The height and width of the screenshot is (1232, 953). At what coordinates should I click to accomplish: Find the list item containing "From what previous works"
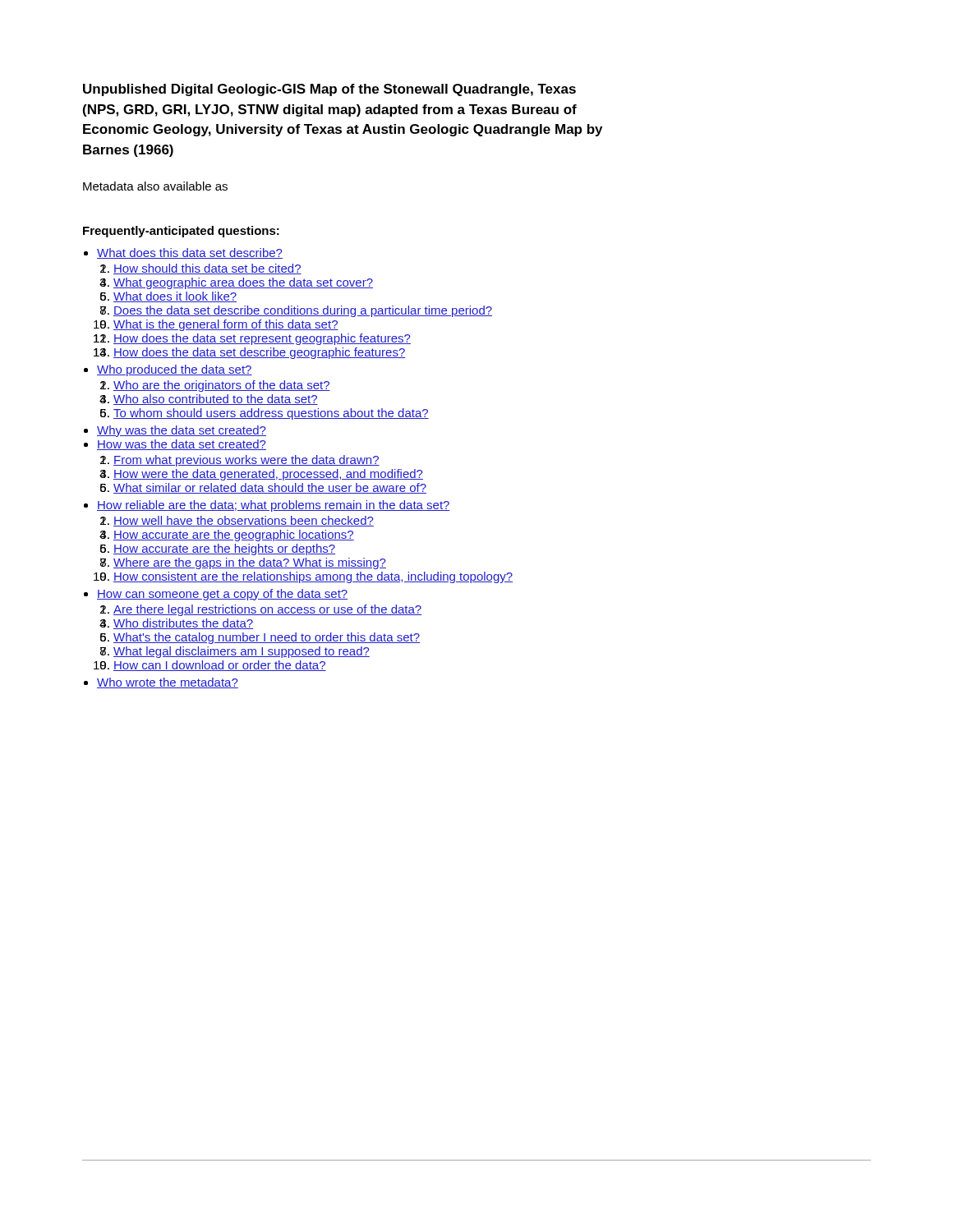point(246,461)
